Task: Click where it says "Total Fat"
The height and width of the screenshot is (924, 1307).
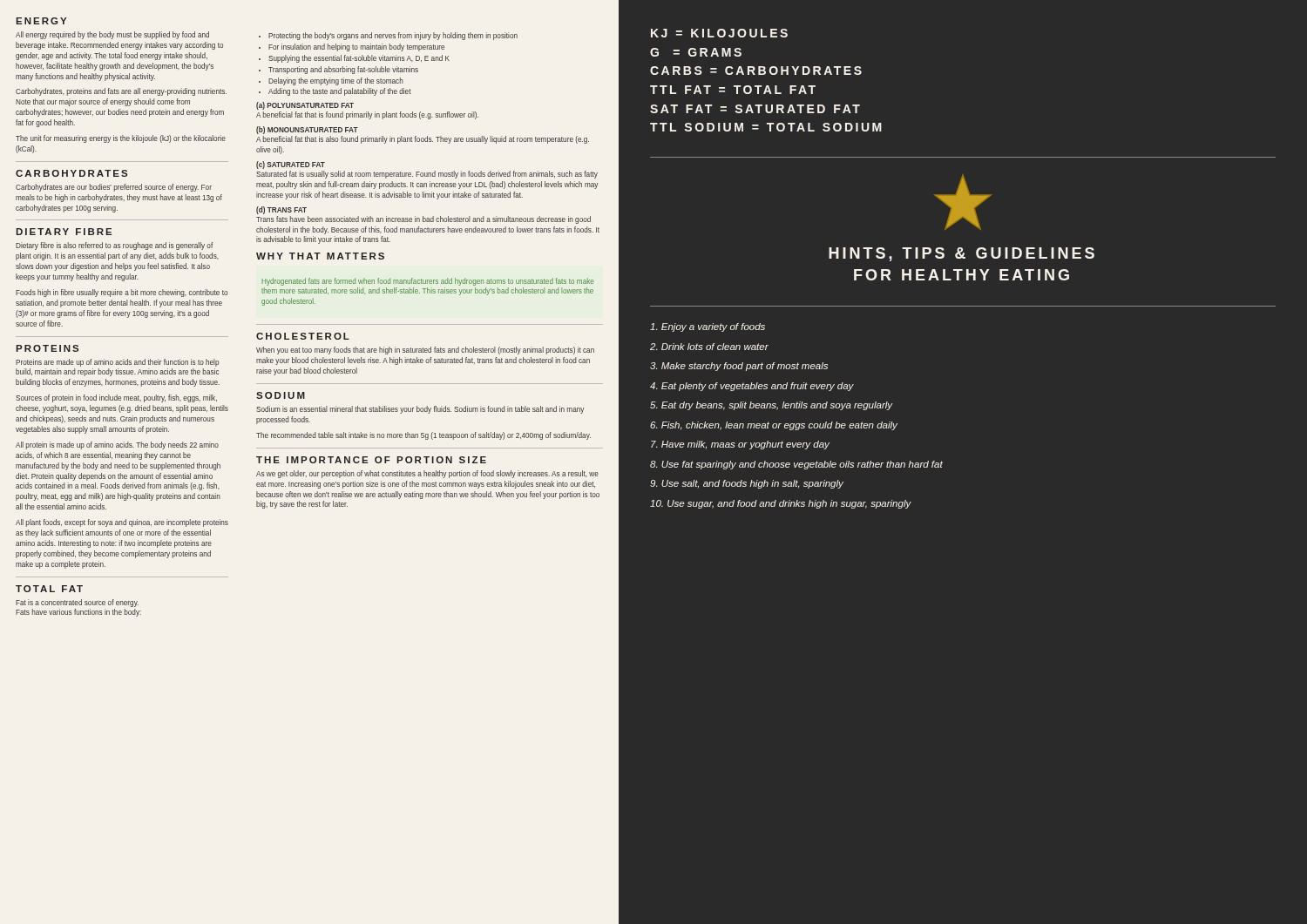Action: coord(122,588)
